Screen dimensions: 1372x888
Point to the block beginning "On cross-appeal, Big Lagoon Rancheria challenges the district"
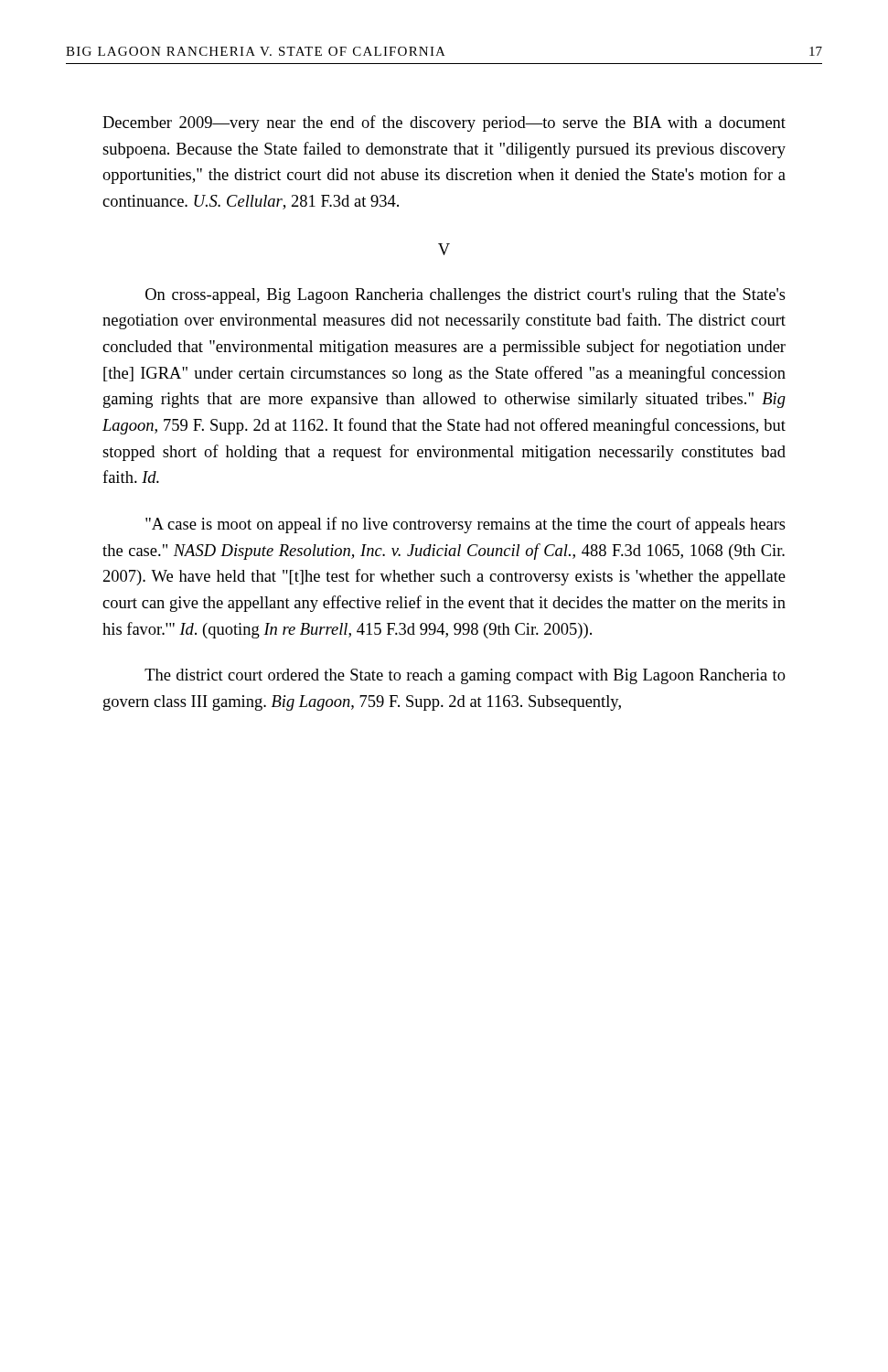tap(444, 386)
